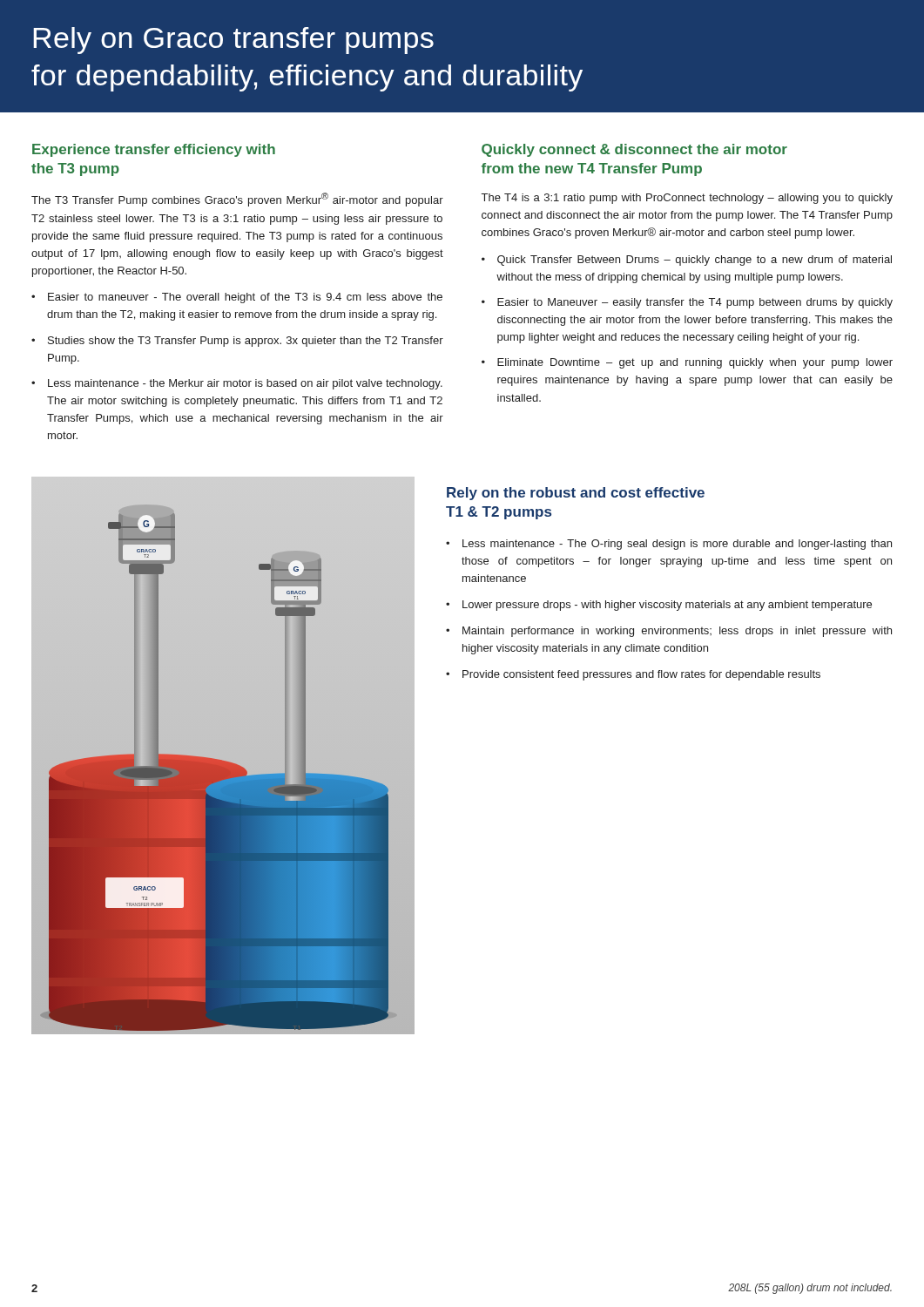Find the footnote that says "208L (55 gallon) drum"
This screenshot has width=924, height=1307.
pyautogui.click(x=811, y=1288)
